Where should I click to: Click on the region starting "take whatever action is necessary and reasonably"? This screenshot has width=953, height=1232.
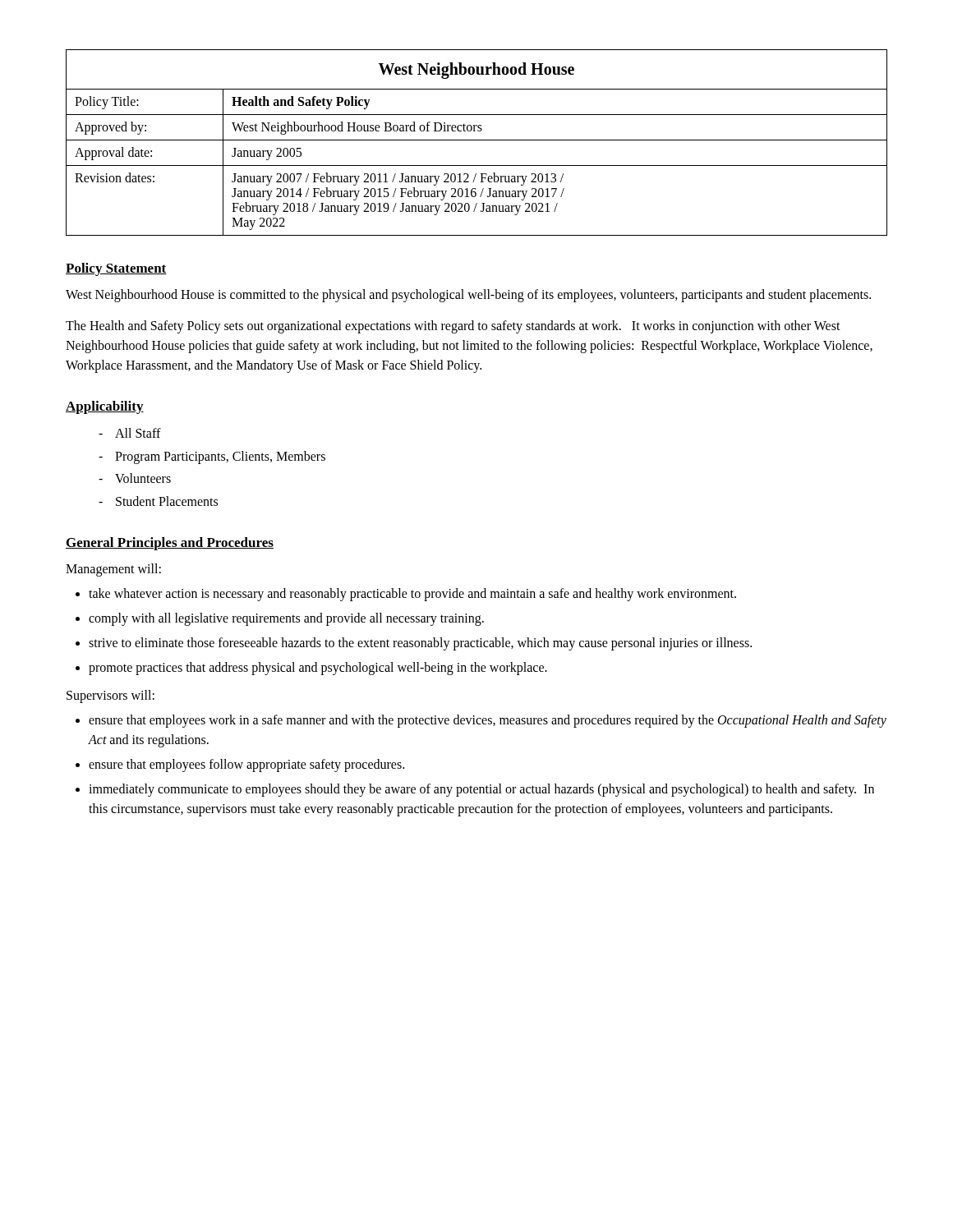(488, 594)
